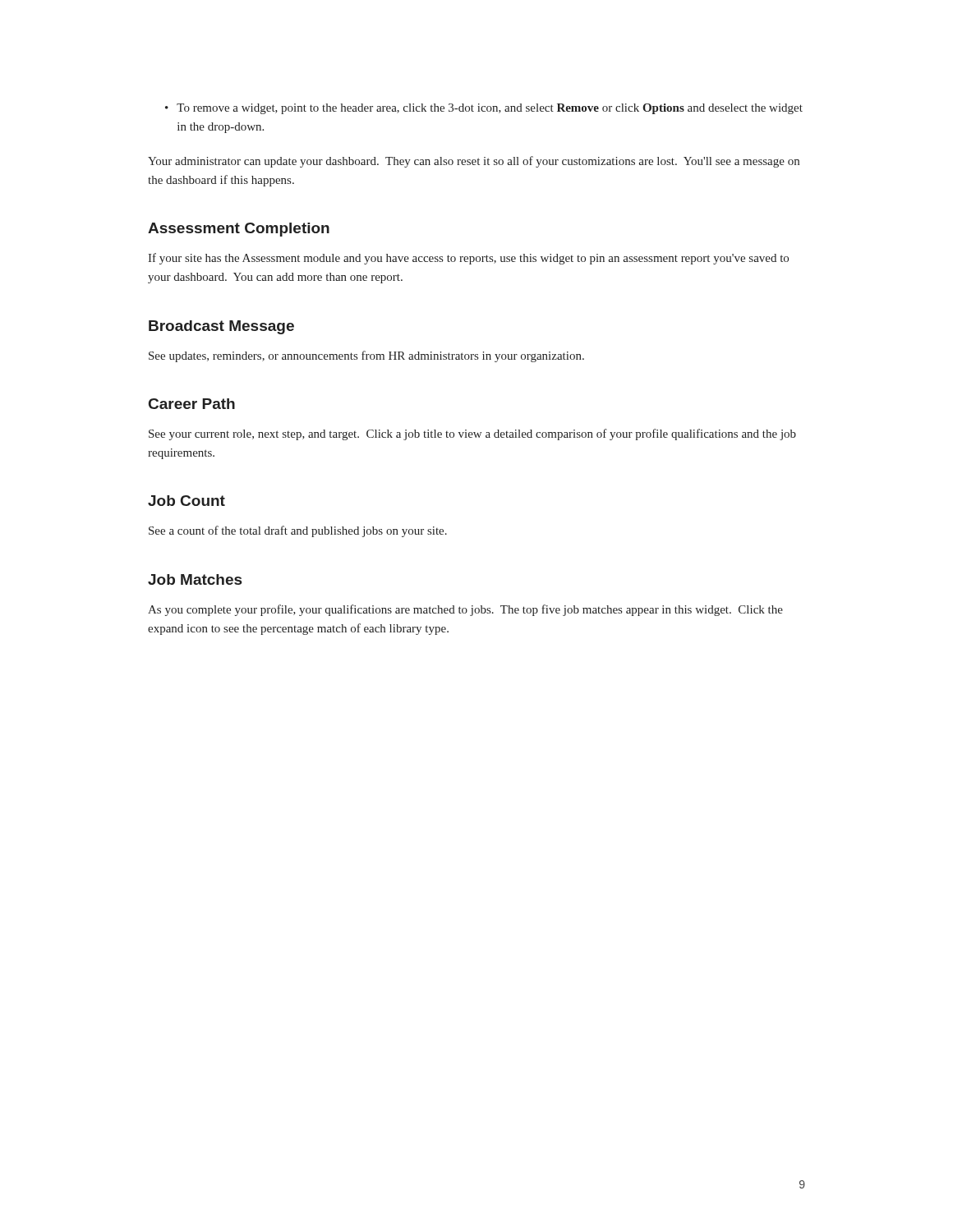
Task: Locate the text starting "• To remove a widget, point to the"
Action: 485,118
